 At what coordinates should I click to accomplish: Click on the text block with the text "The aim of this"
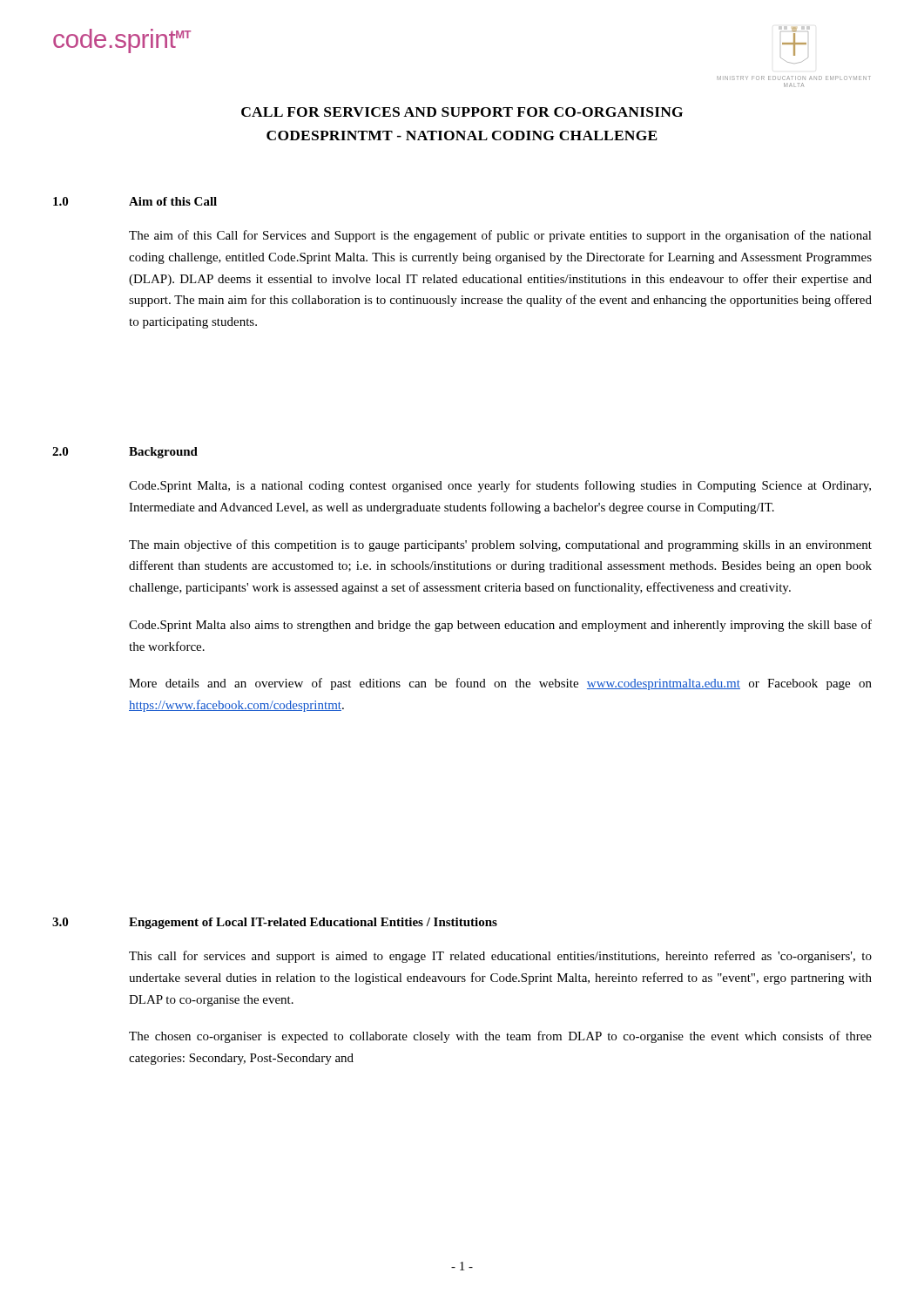(x=500, y=279)
